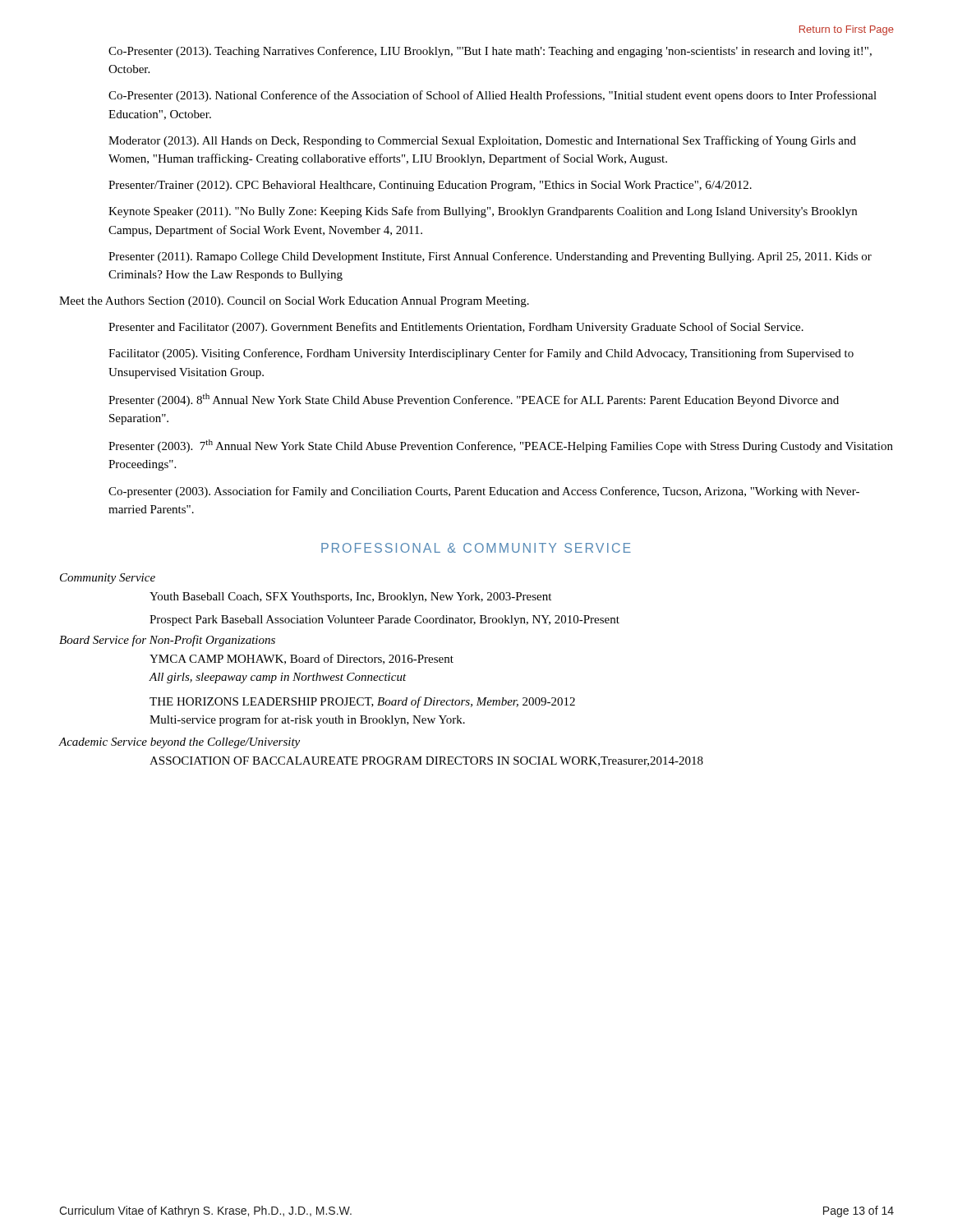Image resolution: width=953 pixels, height=1232 pixels.
Task: Click on the list item with the text "Co-presenter (2003). Association"
Action: pyautogui.click(x=476, y=500)
